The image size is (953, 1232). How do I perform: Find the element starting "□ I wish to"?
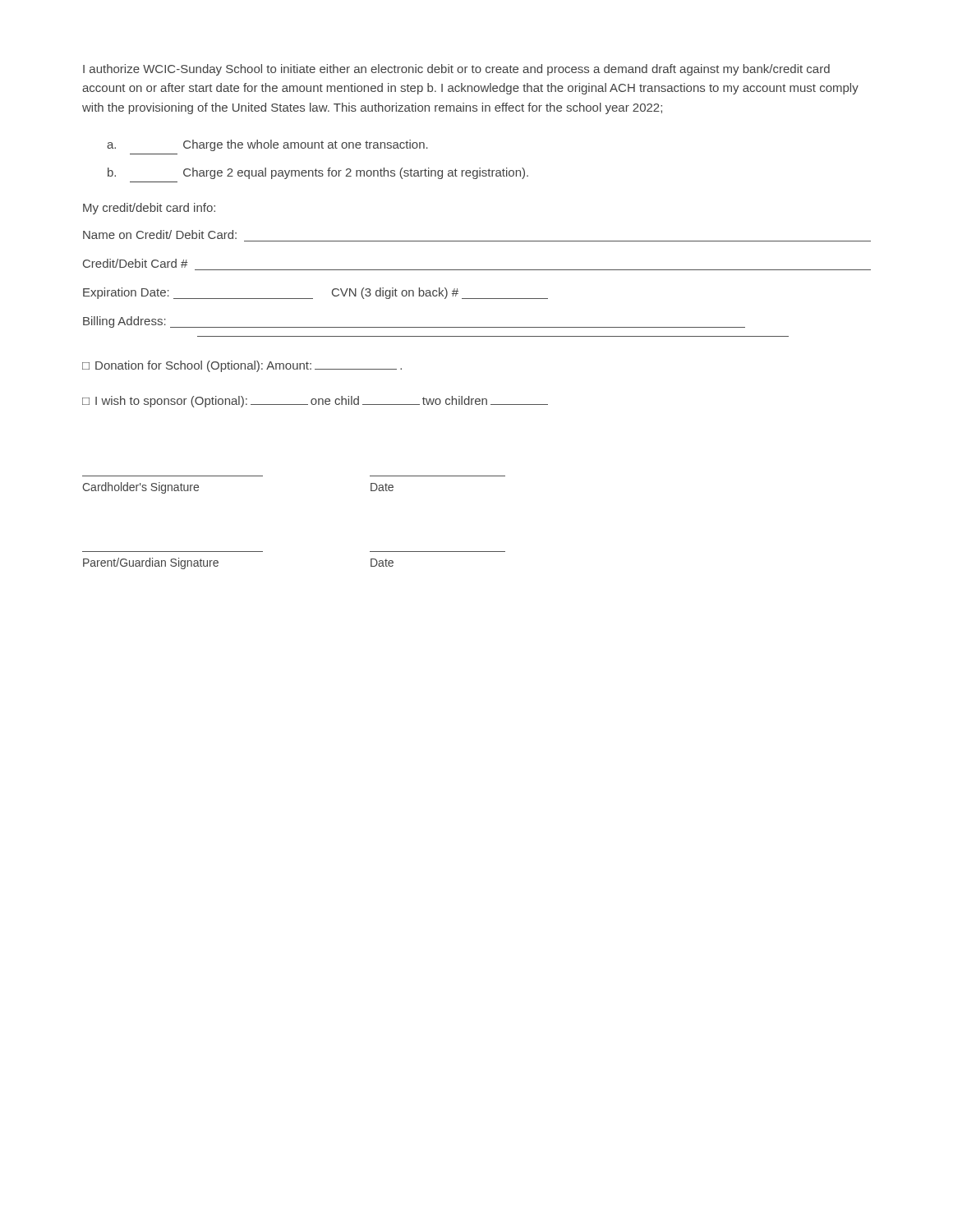pos(315,400)
